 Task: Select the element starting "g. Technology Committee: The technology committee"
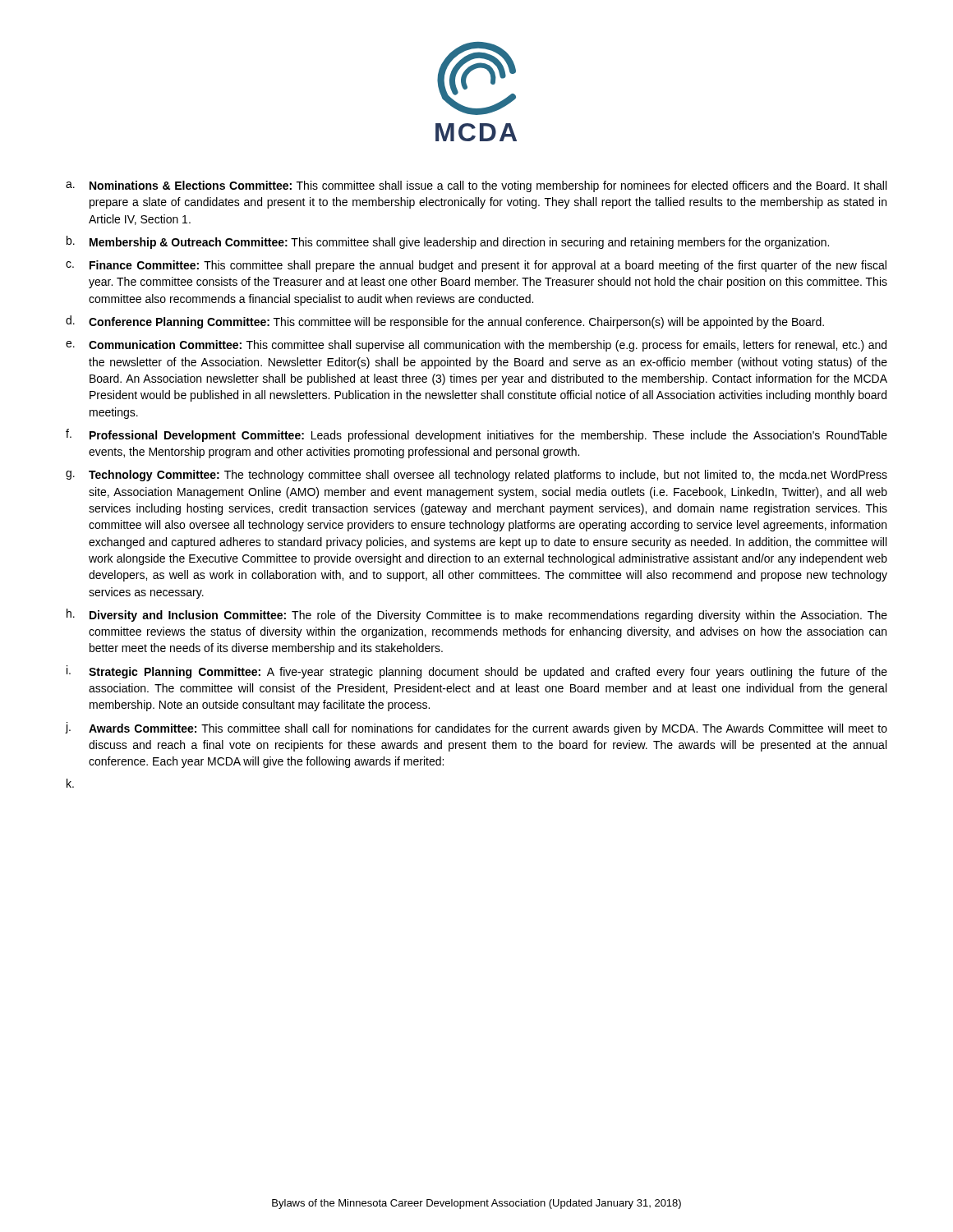(476, 534)
